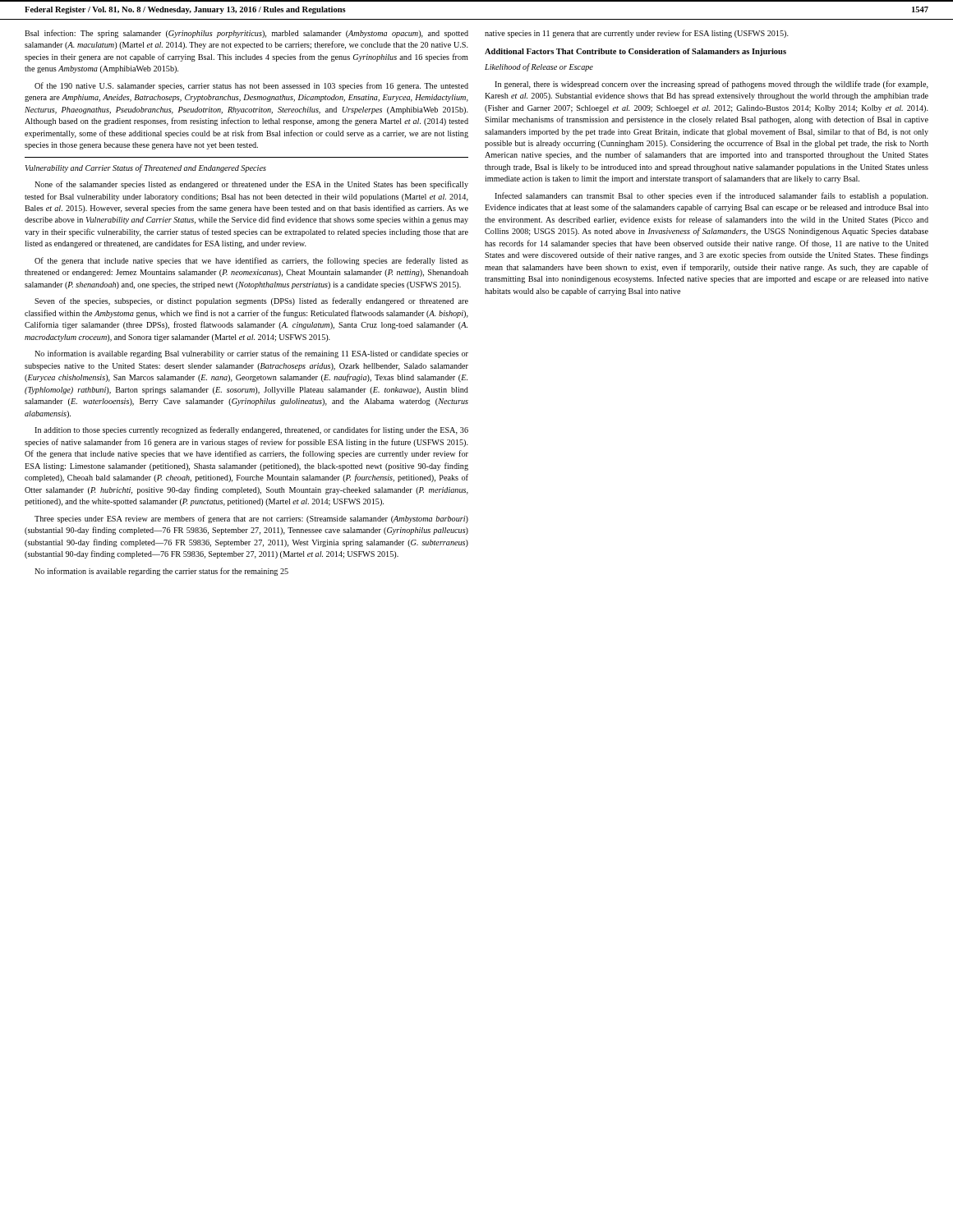Find the section header with the text "Likelihood of Release"
Screen dimensions: 1232x953
(x=539, y=67)
